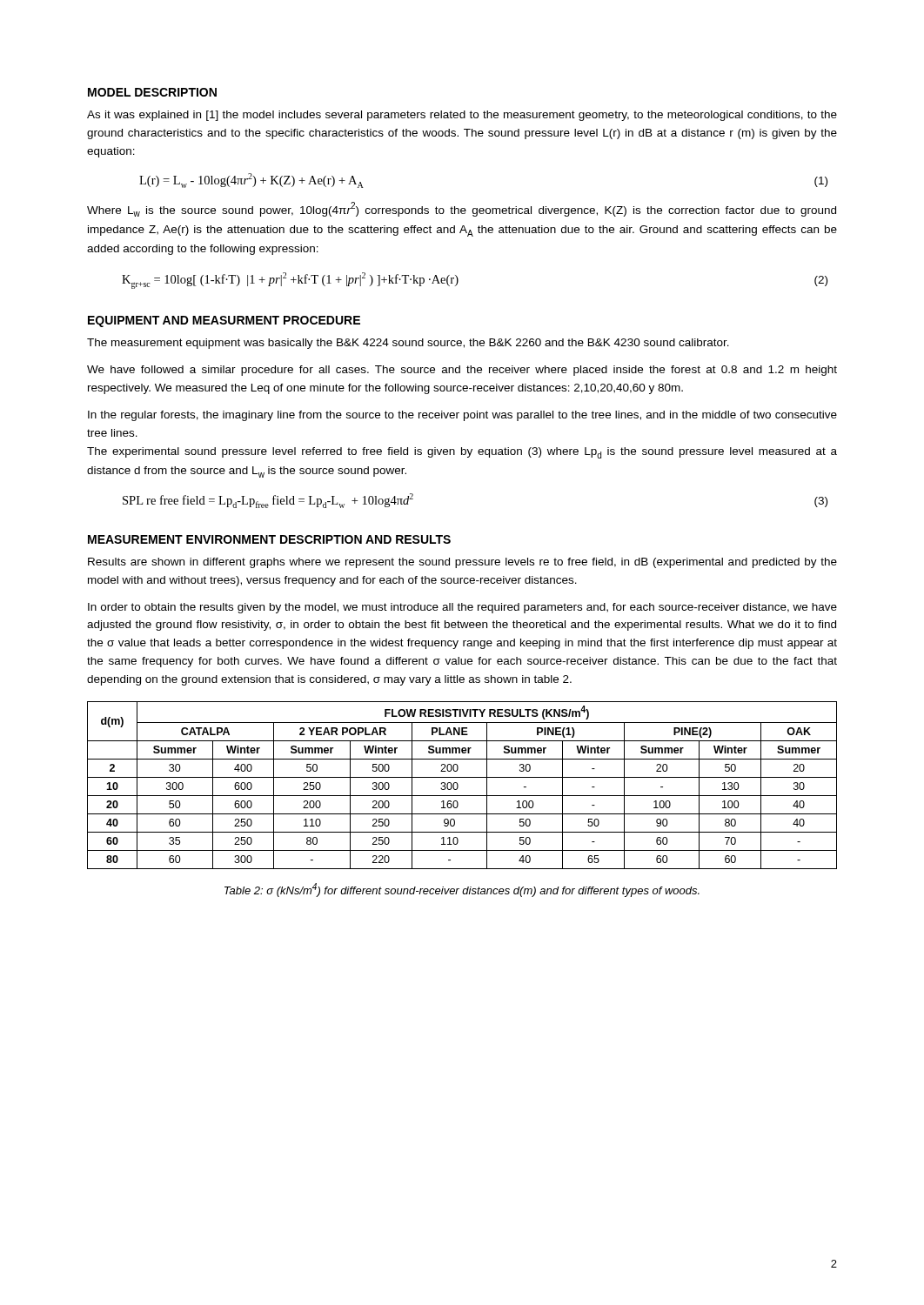
Task: Locate the text block starting "L(r) = Lw -"
Action: (x=249, y=179)
